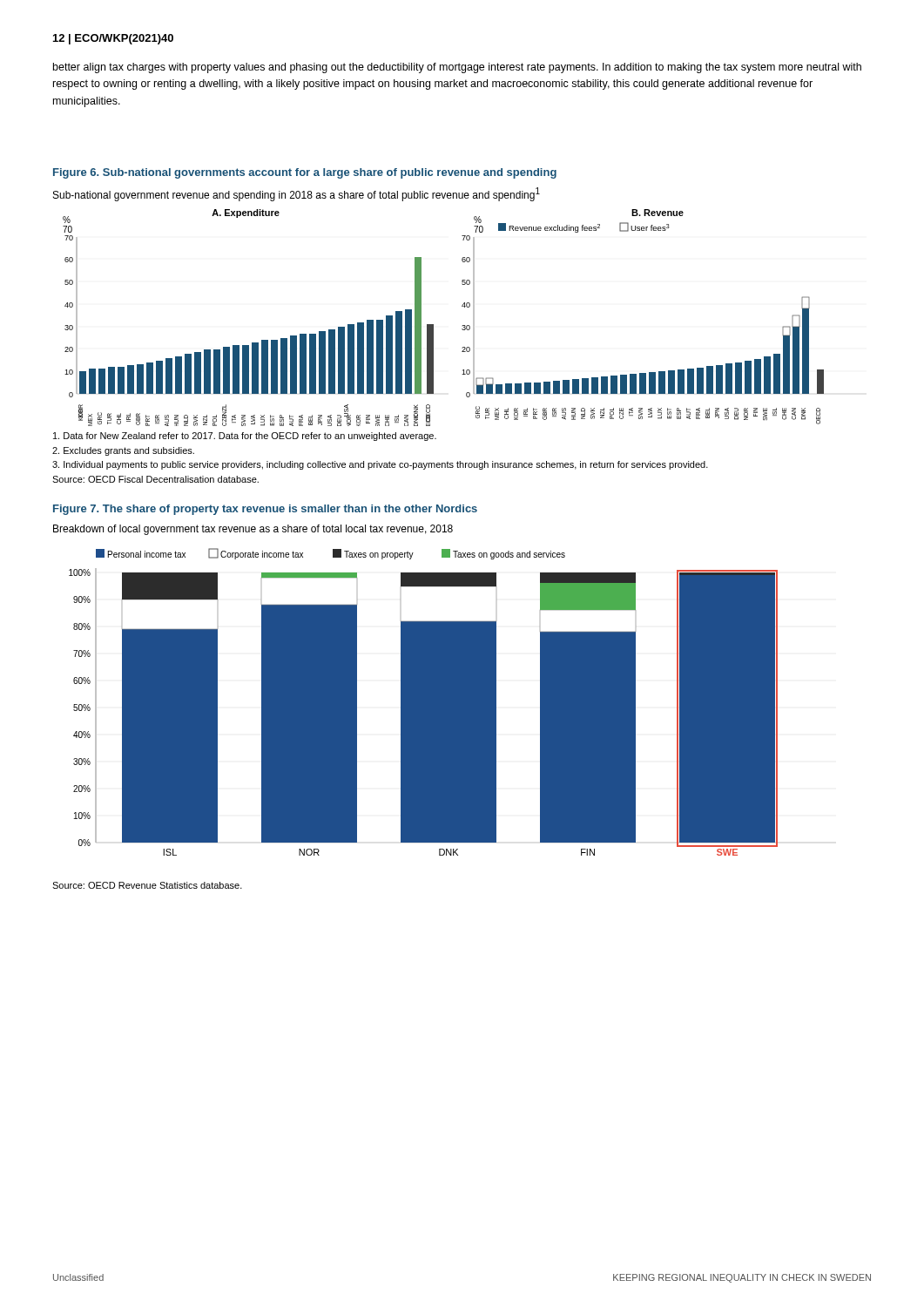The width and height of the screenshot is (924, 1307).
Task: Select the block starting "better align tax charges with property values and"
Action: [457, 84]
